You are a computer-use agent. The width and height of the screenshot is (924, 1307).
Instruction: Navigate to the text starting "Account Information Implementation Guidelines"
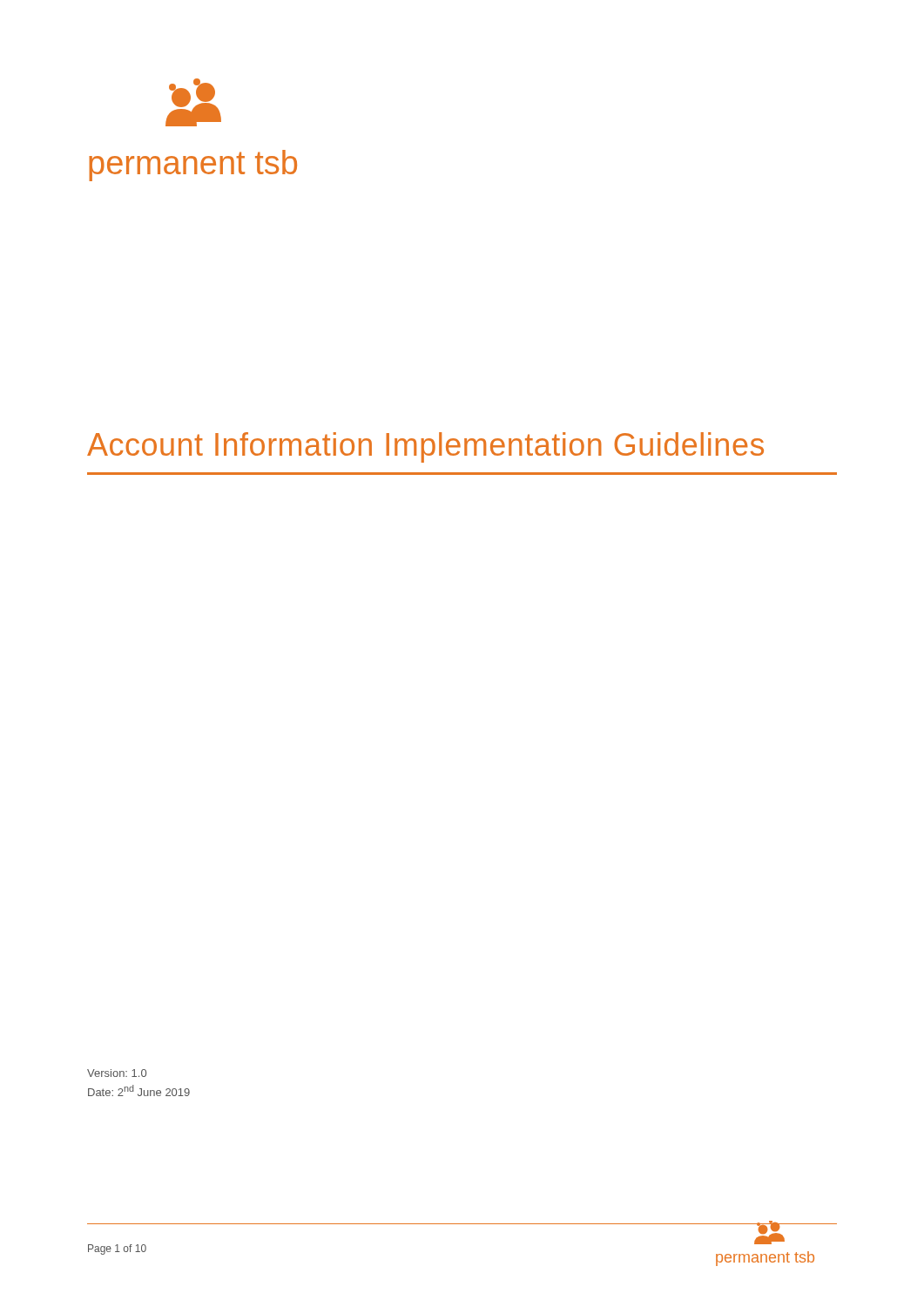click(462, 451)
